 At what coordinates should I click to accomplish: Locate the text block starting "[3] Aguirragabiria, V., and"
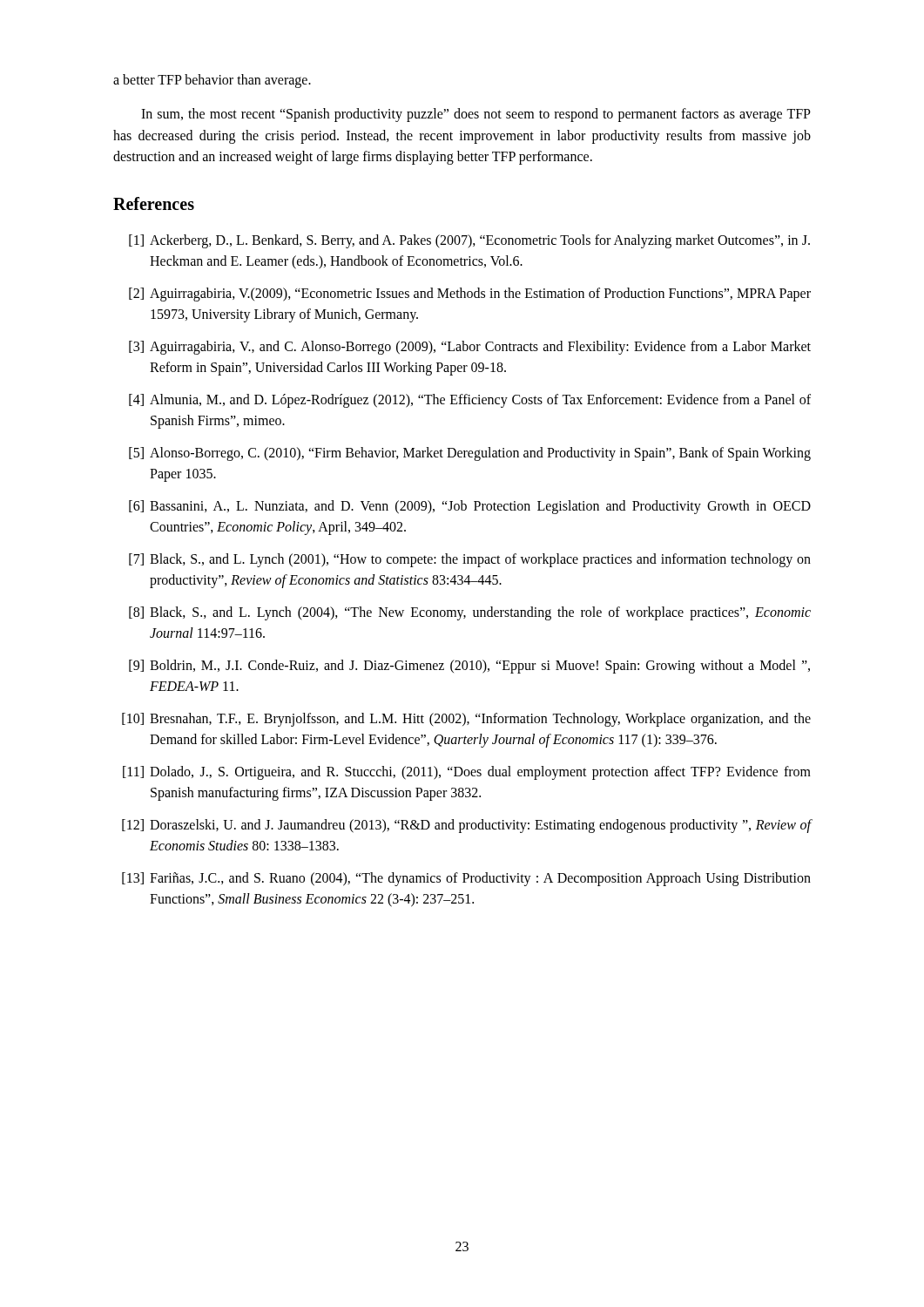click(462, 357)
